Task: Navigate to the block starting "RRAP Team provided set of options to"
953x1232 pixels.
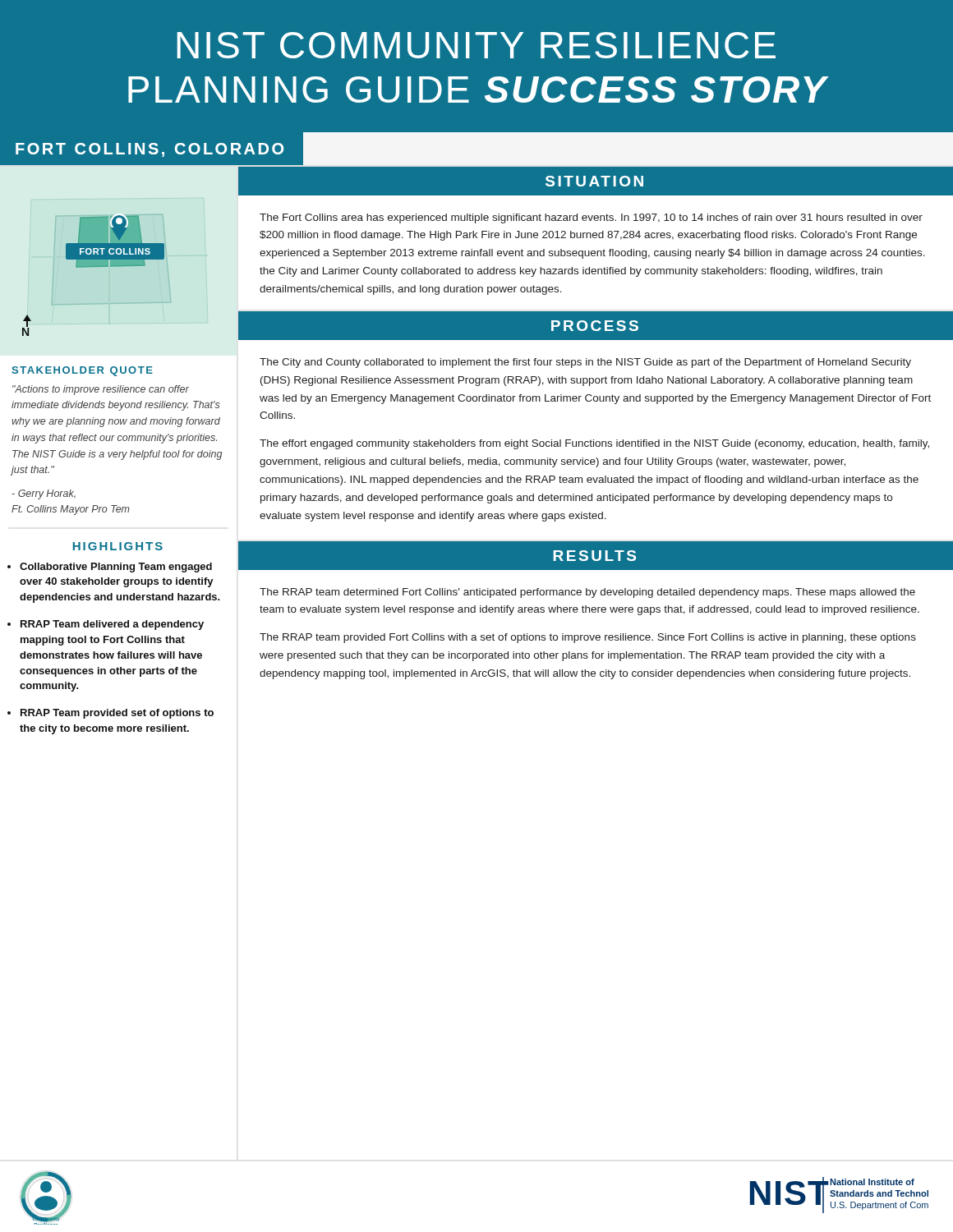Action: pyautogui.click(x=117, y=720)
